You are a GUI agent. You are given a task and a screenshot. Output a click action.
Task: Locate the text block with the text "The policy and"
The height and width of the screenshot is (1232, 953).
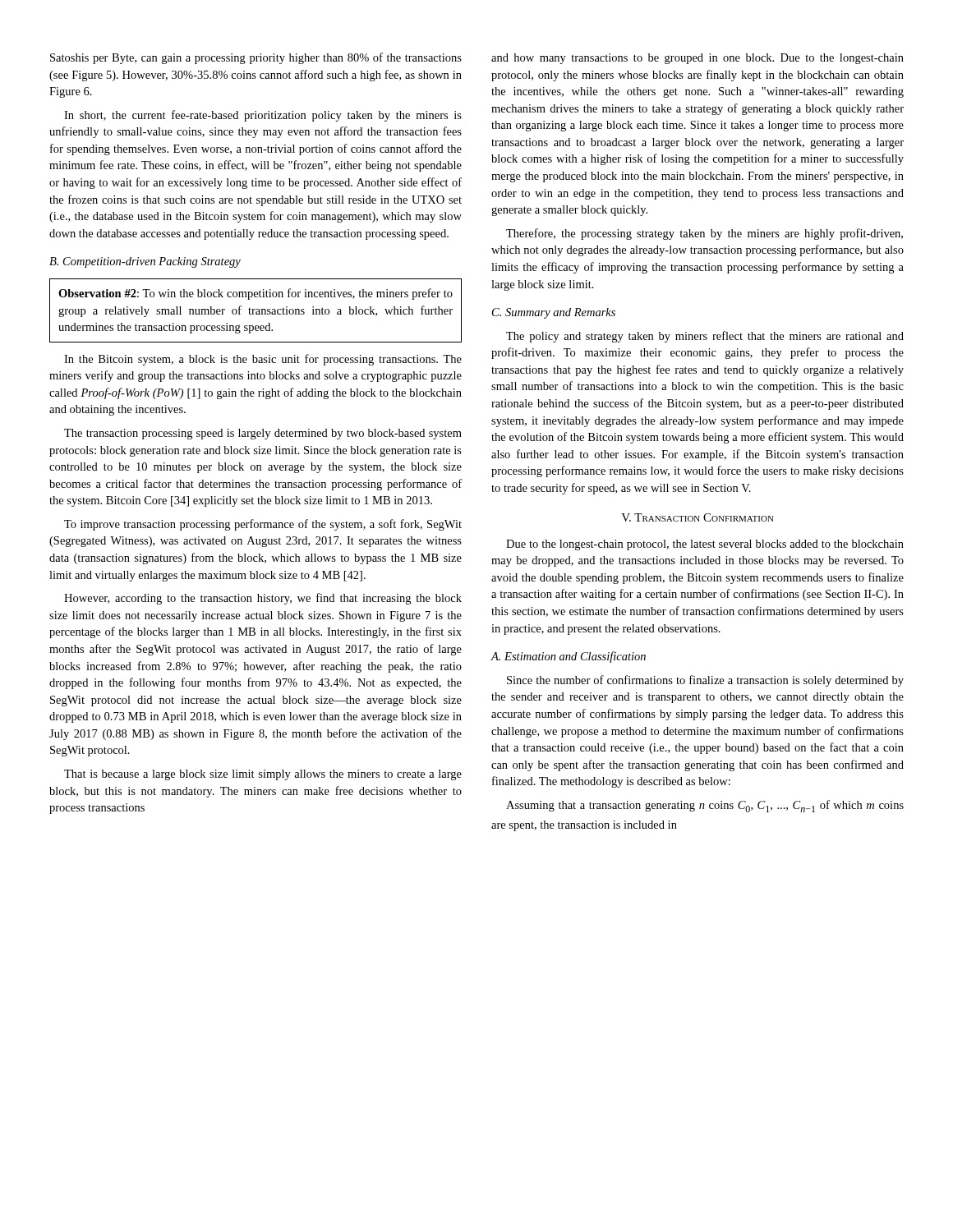coord(698,412)
